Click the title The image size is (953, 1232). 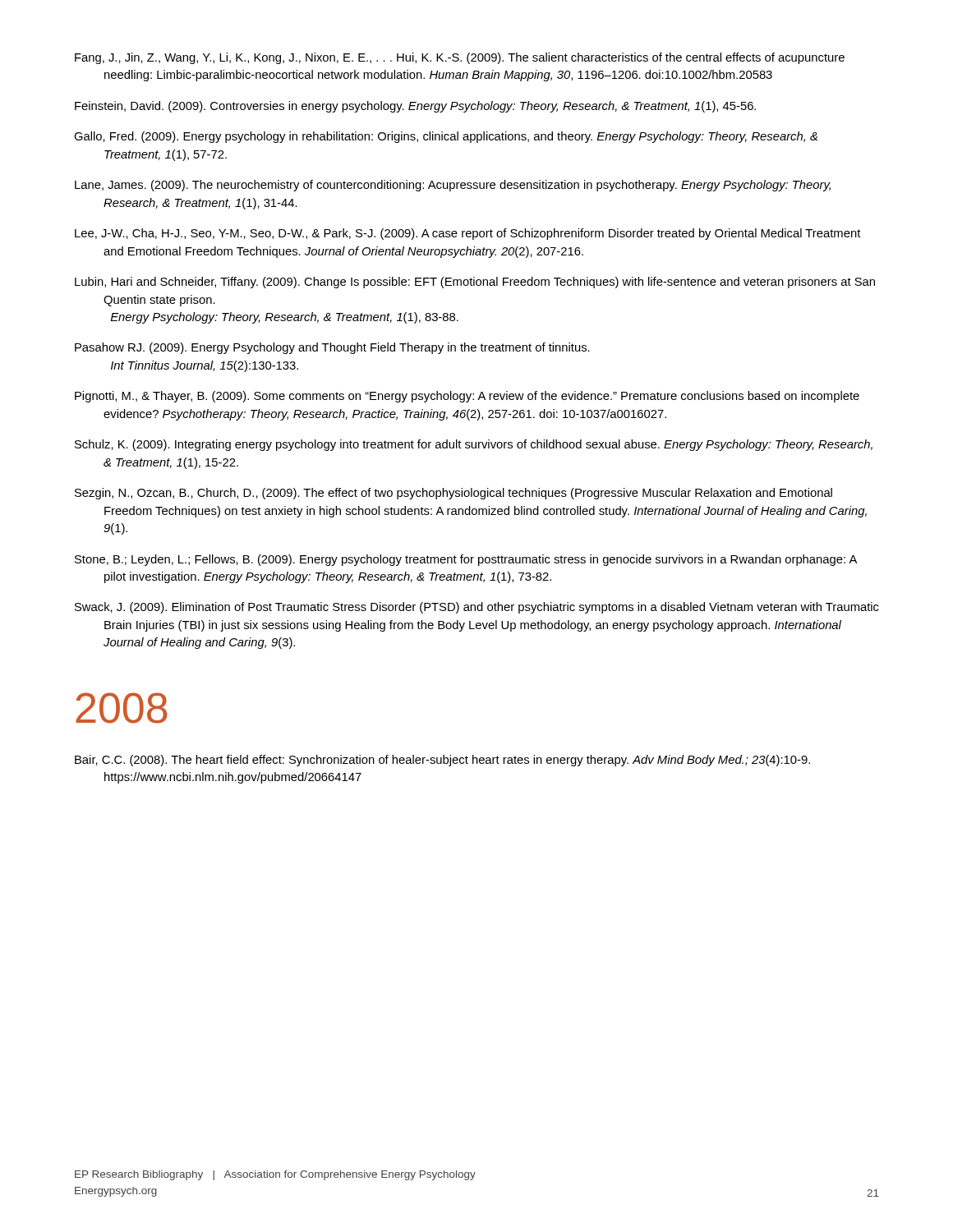(121, 708)
